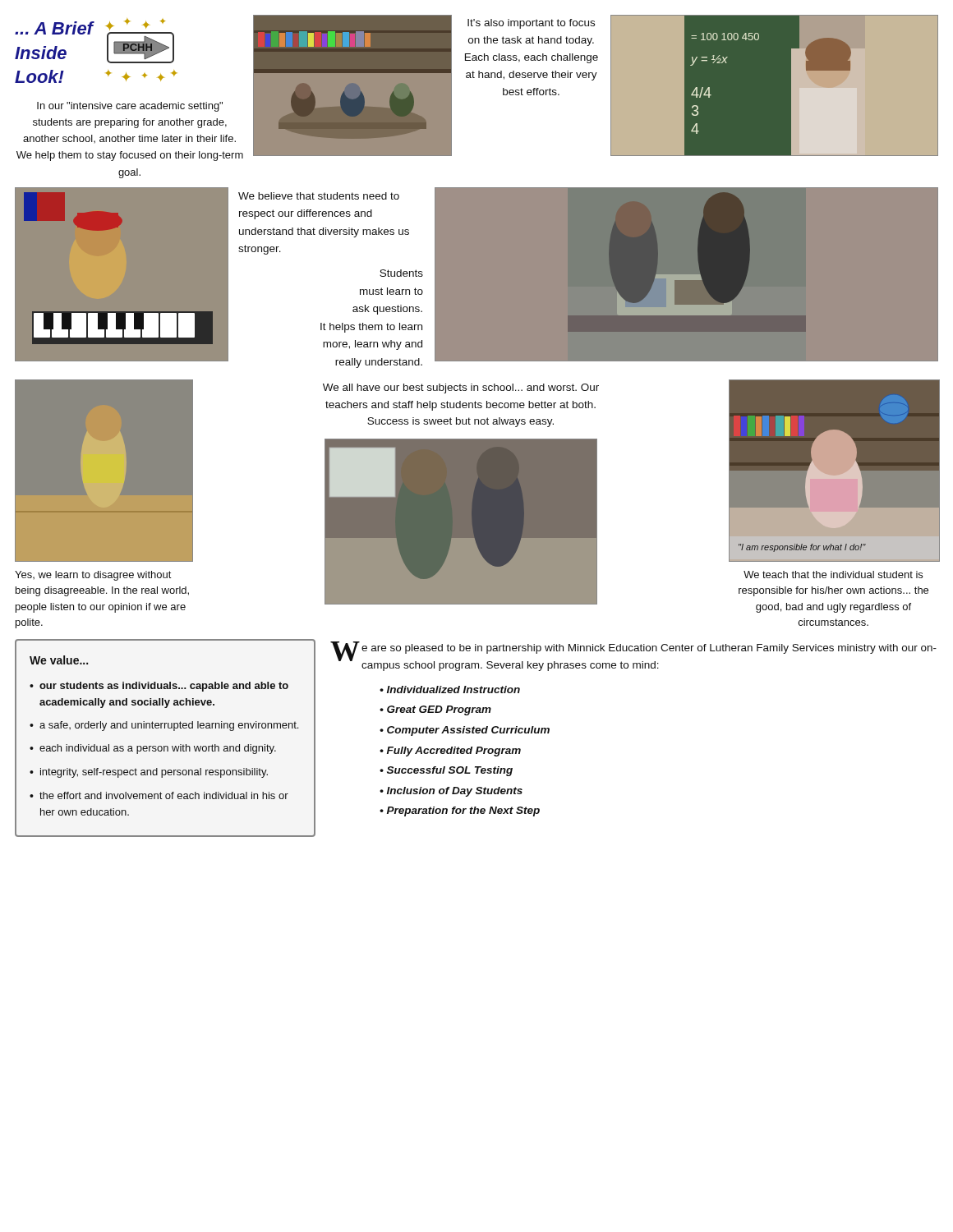Find the list item that says "• each individual as"
953x1232 pixels.
[x=153, y=749]
